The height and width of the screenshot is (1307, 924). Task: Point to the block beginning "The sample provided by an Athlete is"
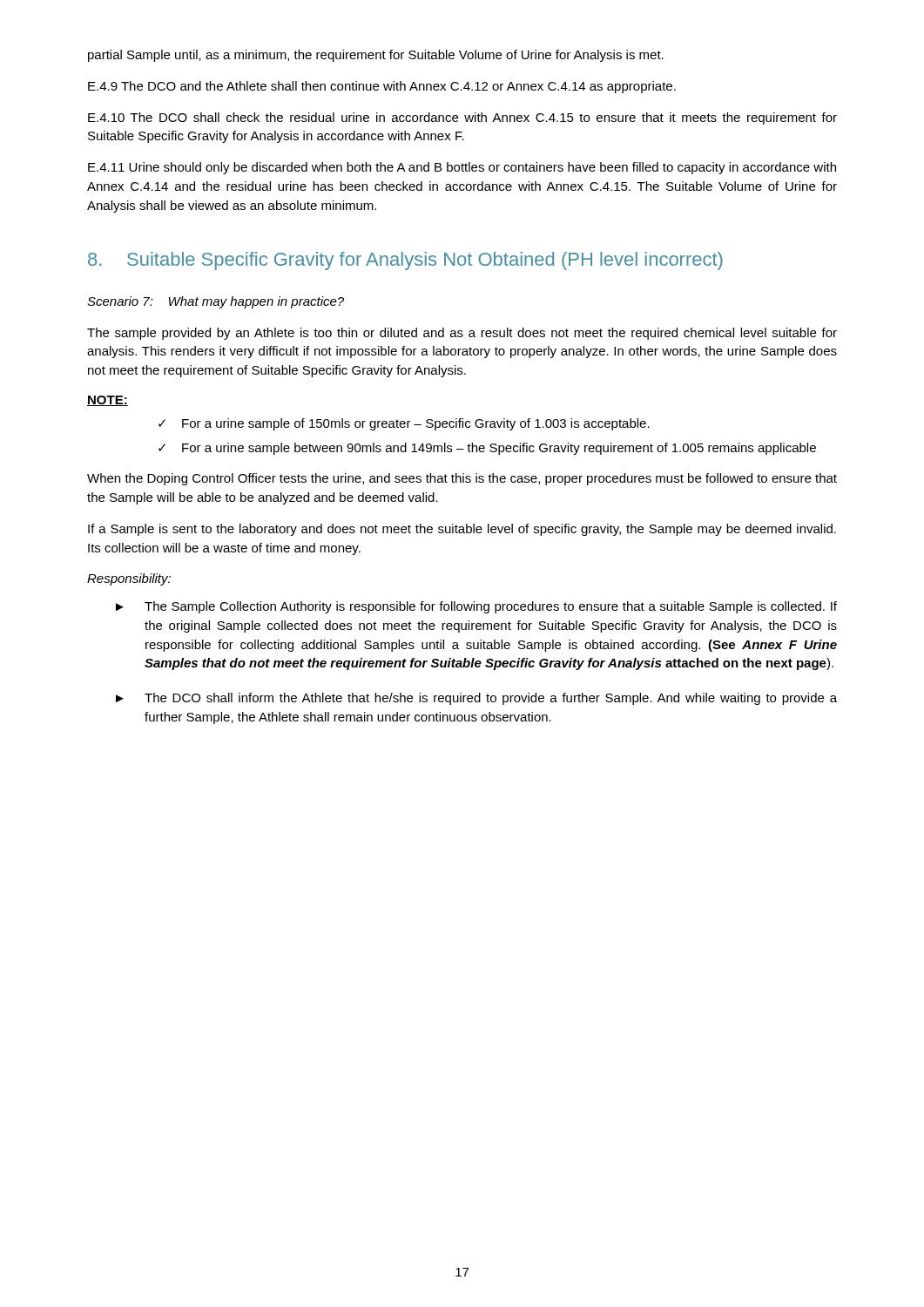(x=462, y=351)
